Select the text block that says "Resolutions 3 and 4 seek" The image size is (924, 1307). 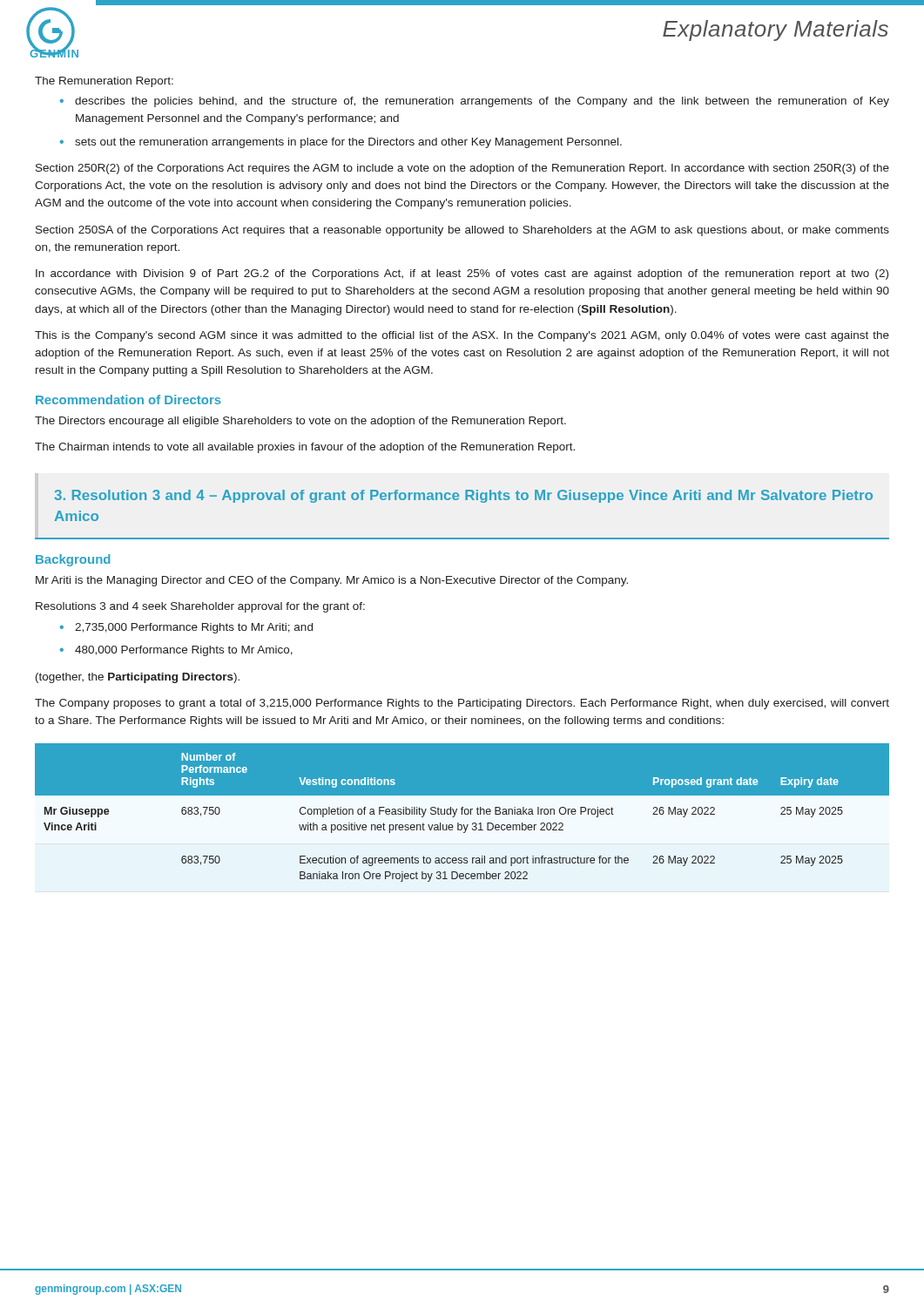pos(200,606)
